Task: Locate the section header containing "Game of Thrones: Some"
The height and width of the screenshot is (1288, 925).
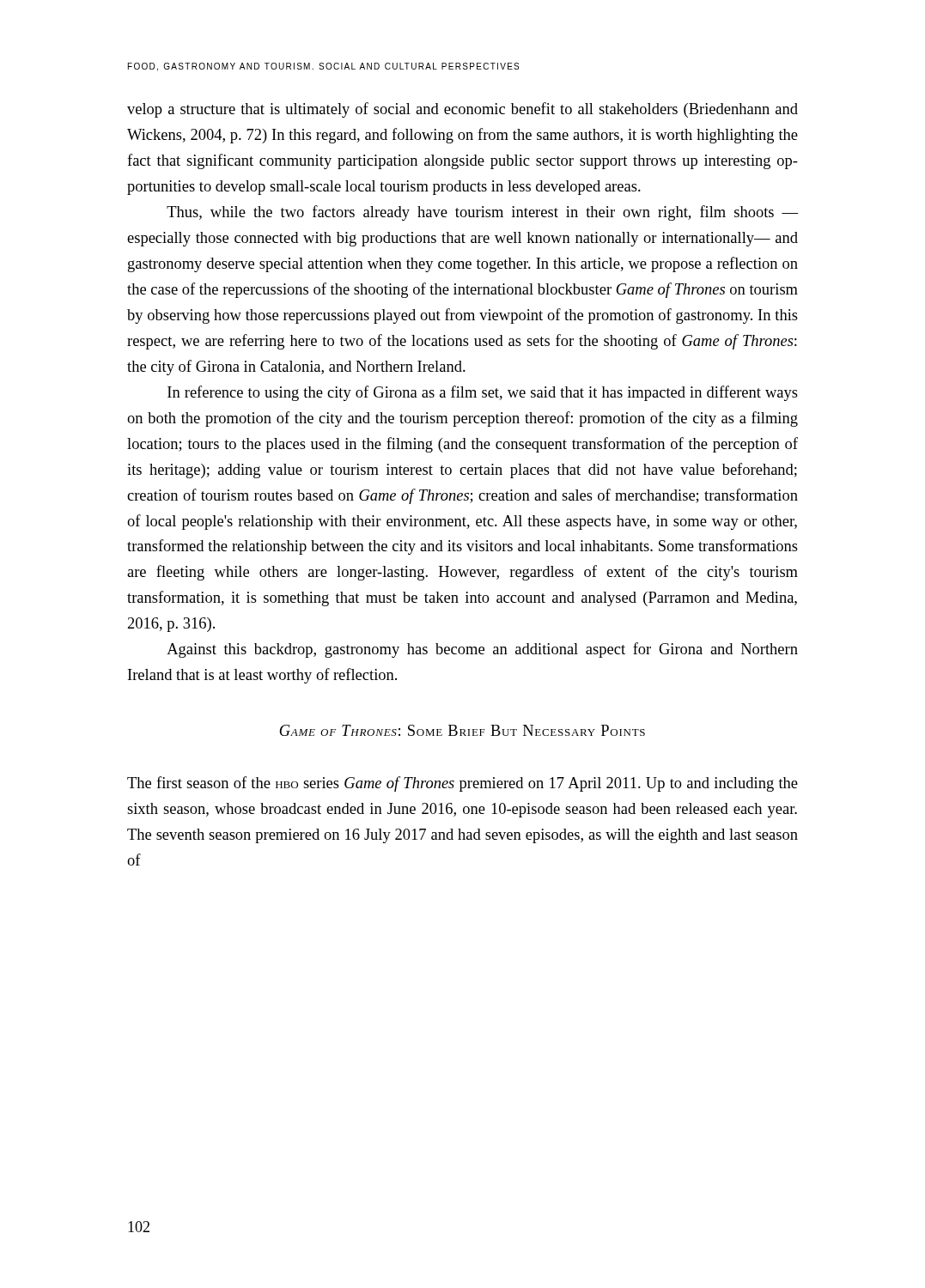Action: point(462,731)
